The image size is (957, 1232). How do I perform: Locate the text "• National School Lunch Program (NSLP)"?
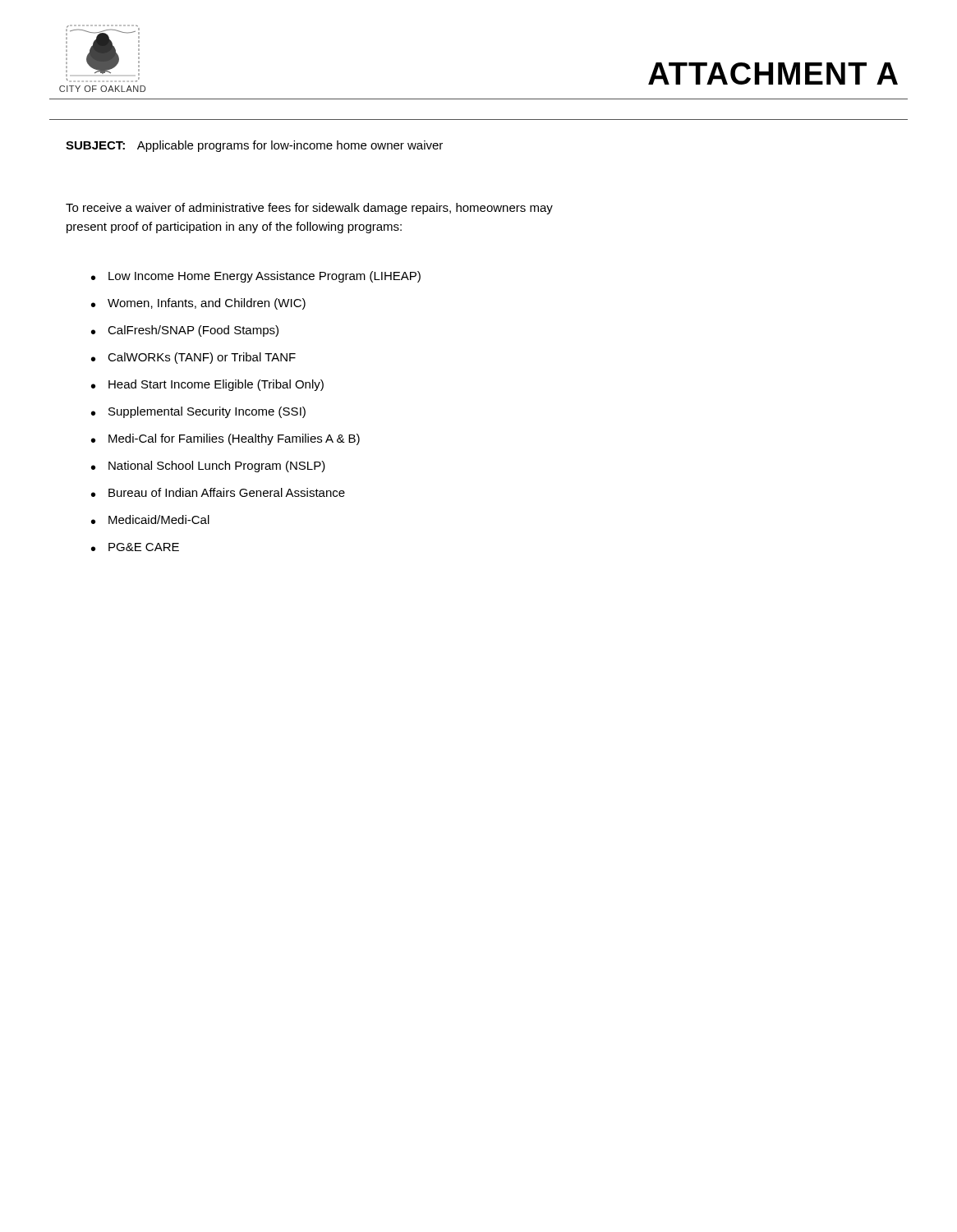pyautogui.click(x=208, y=467)
